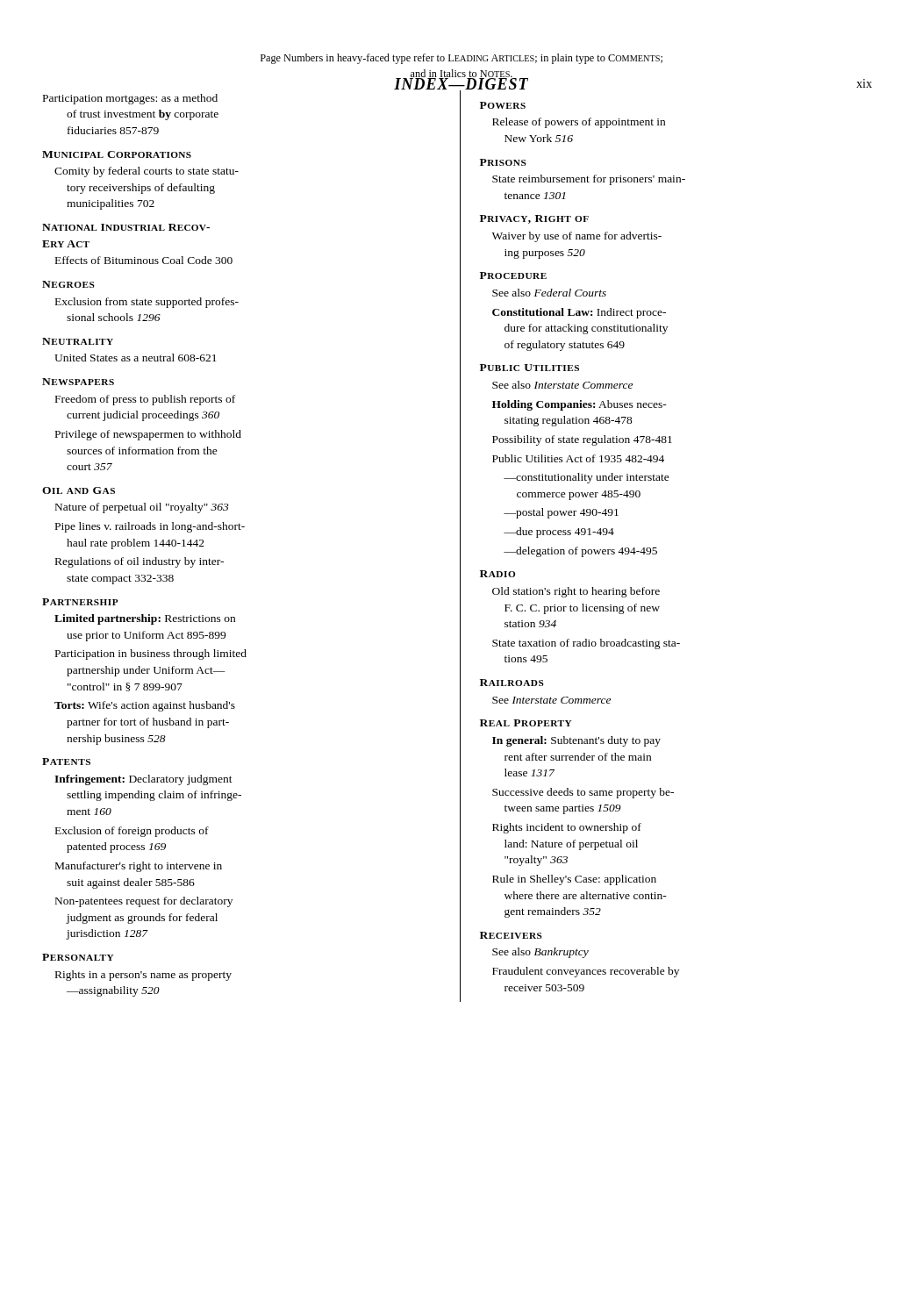Viewport: 923px width, 1316px height.
Task: Point to the region starting "Exclusion of foreign"
Action: coord(125,838)
